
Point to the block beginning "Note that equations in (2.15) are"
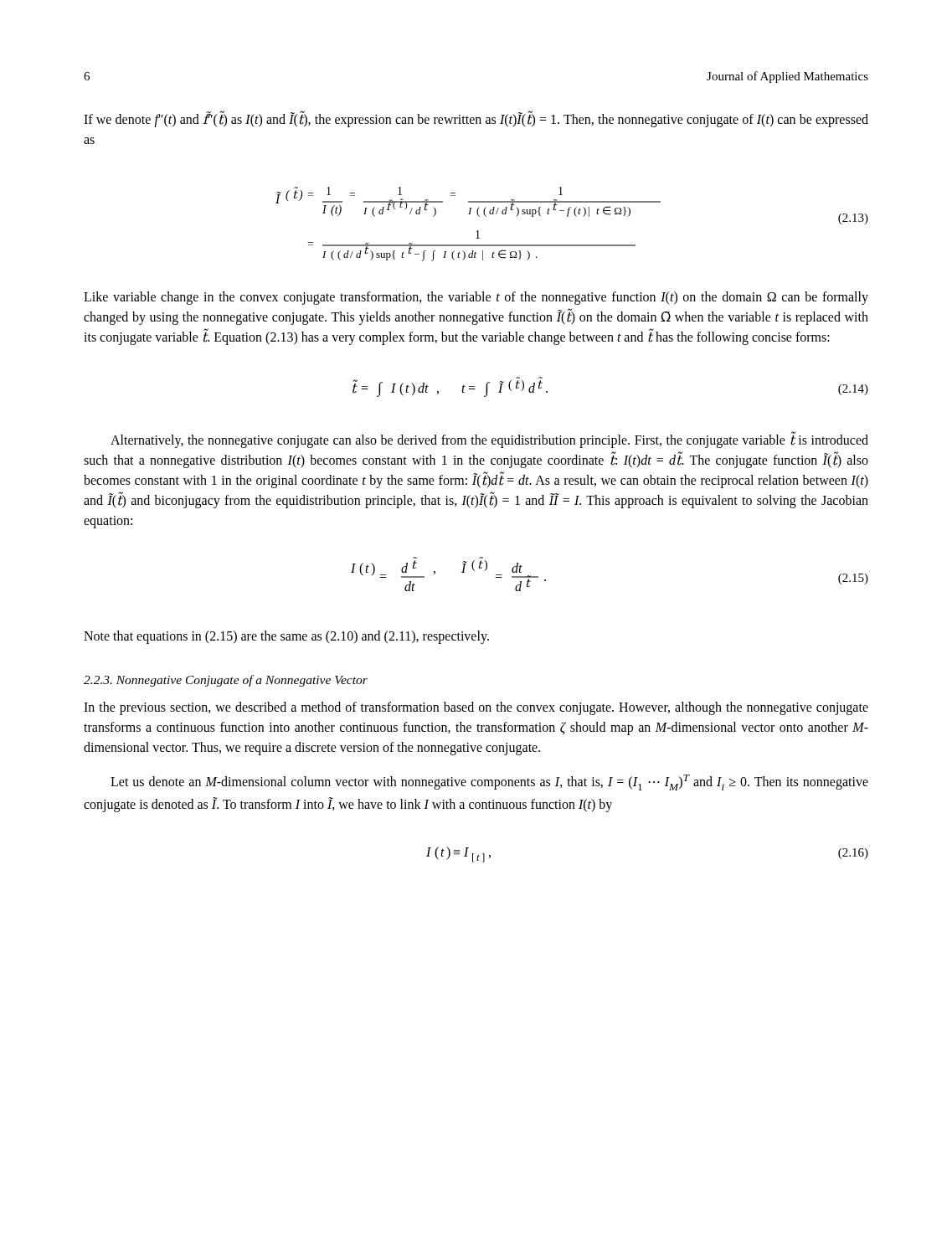(x=287, y=636)
